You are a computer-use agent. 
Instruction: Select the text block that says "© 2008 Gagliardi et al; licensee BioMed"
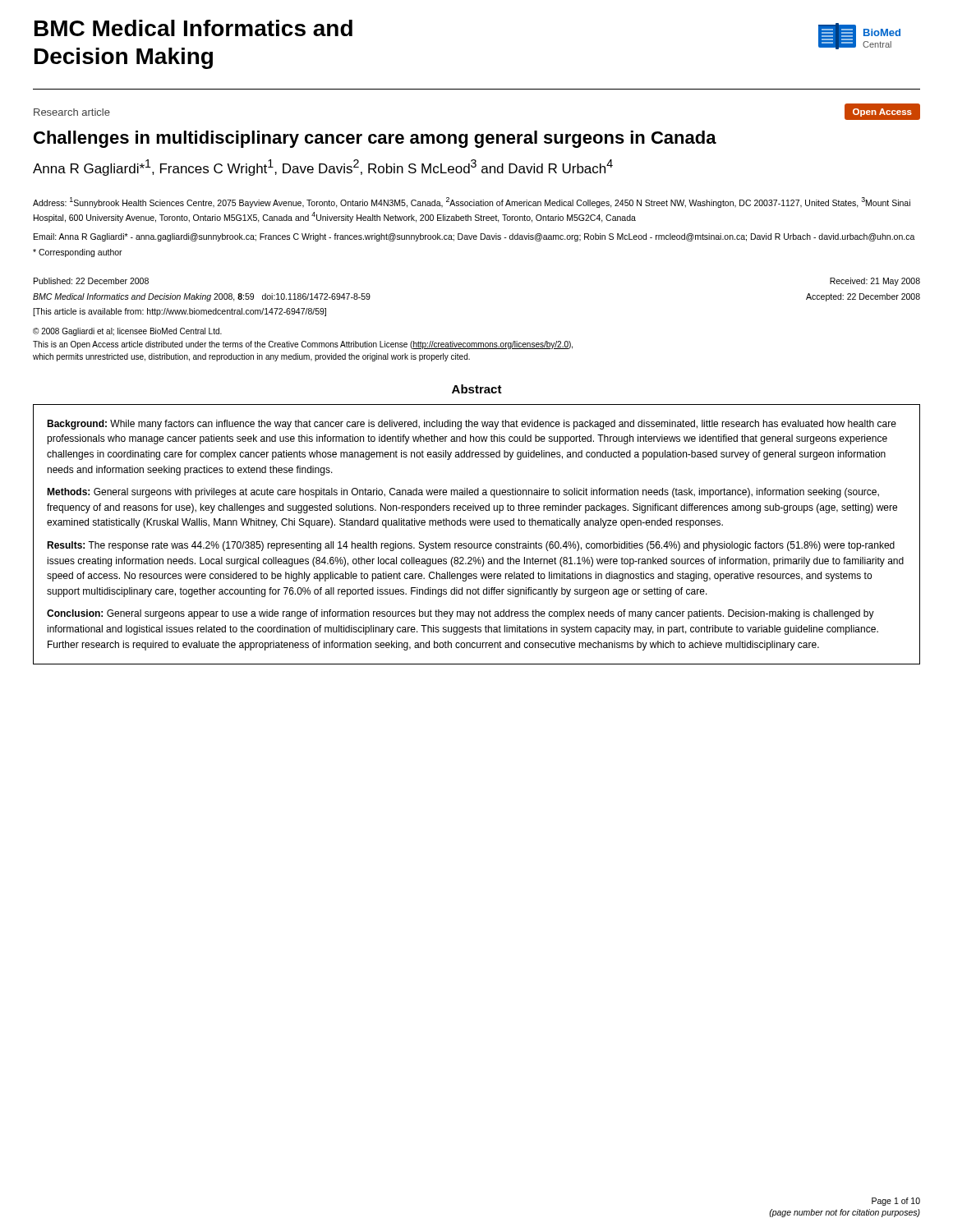click(x=303, y=344)
